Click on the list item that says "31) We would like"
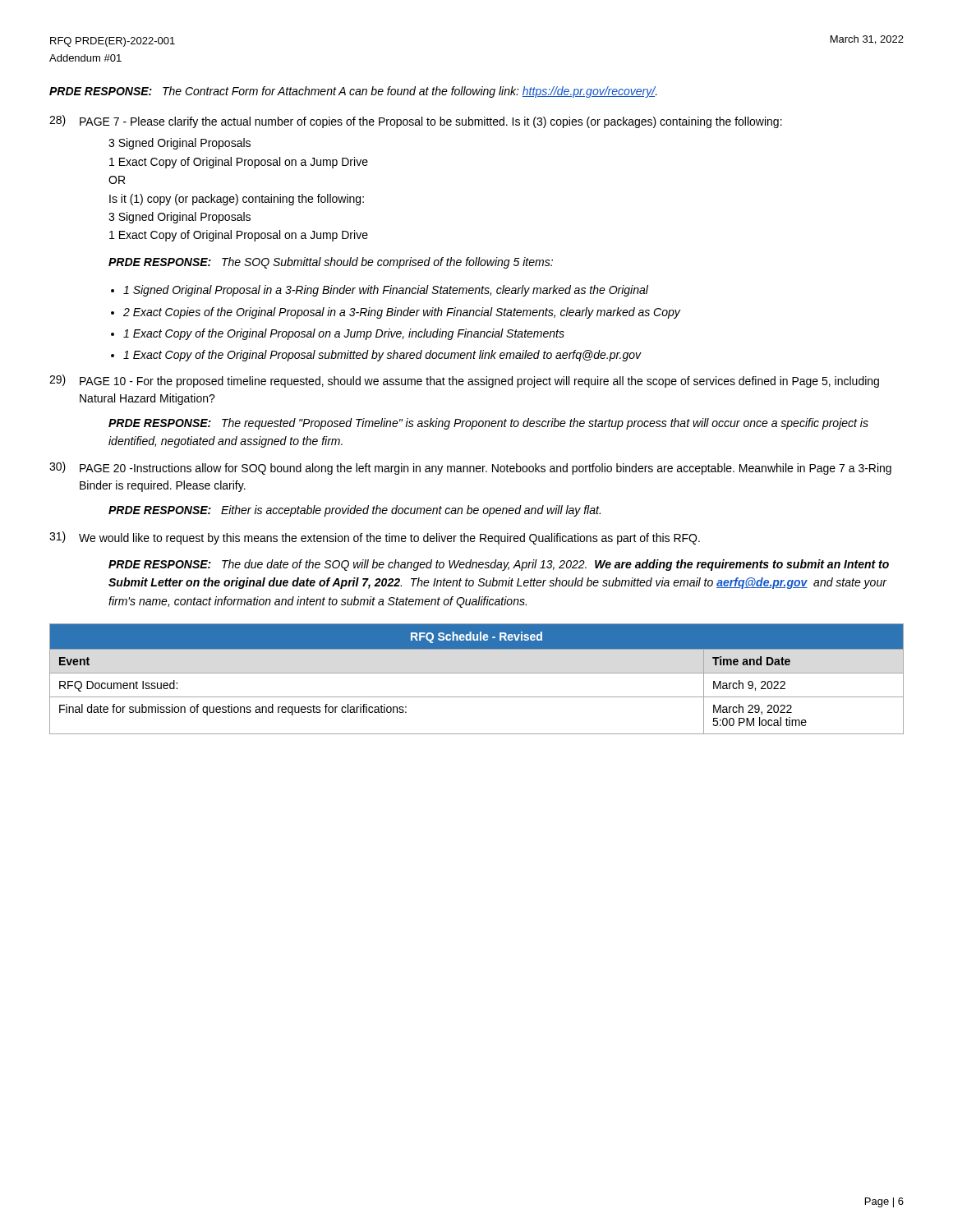 point(476,538)
